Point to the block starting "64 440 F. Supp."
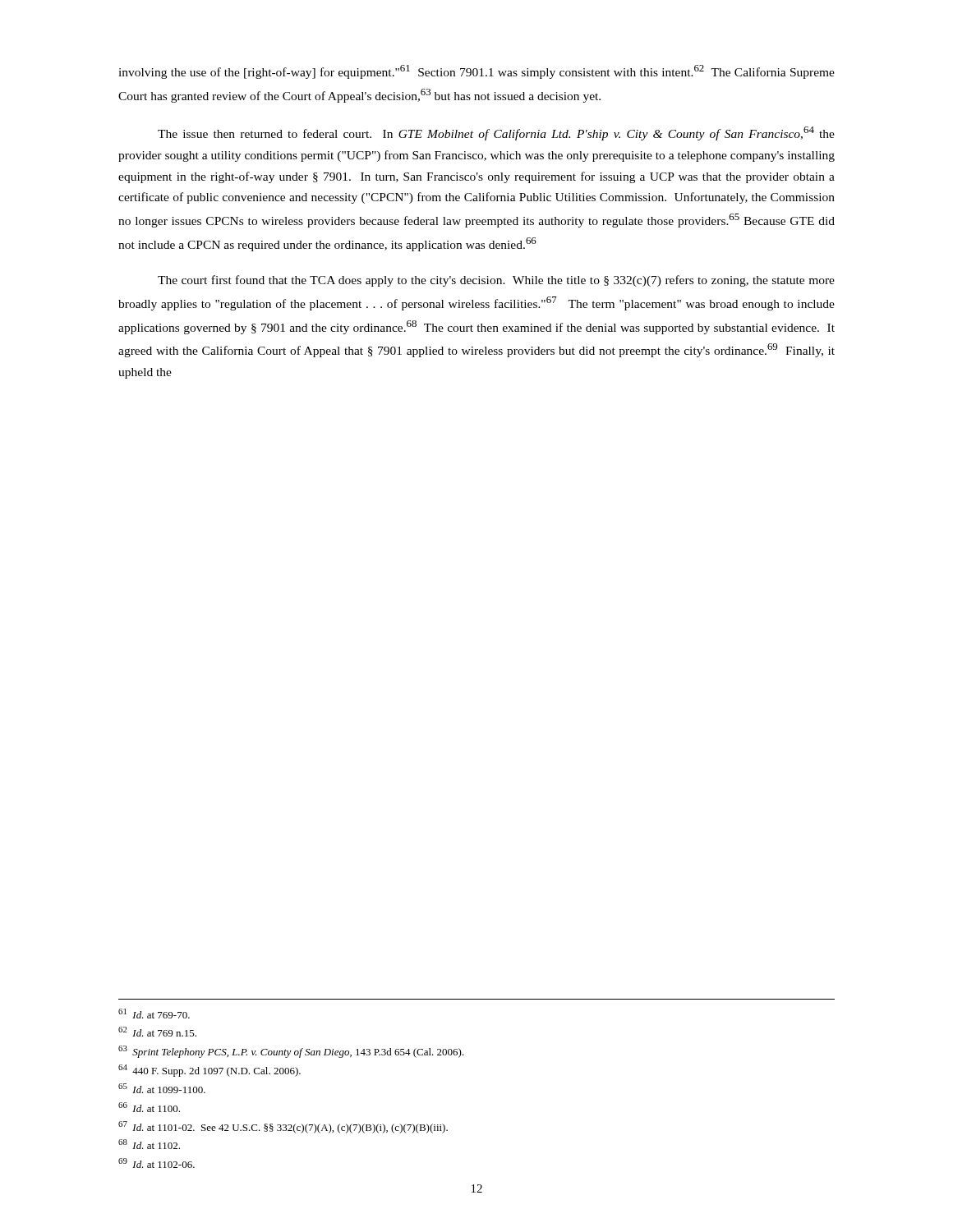The width and height of the screenshot is (953, 1232). (209, 1071)
